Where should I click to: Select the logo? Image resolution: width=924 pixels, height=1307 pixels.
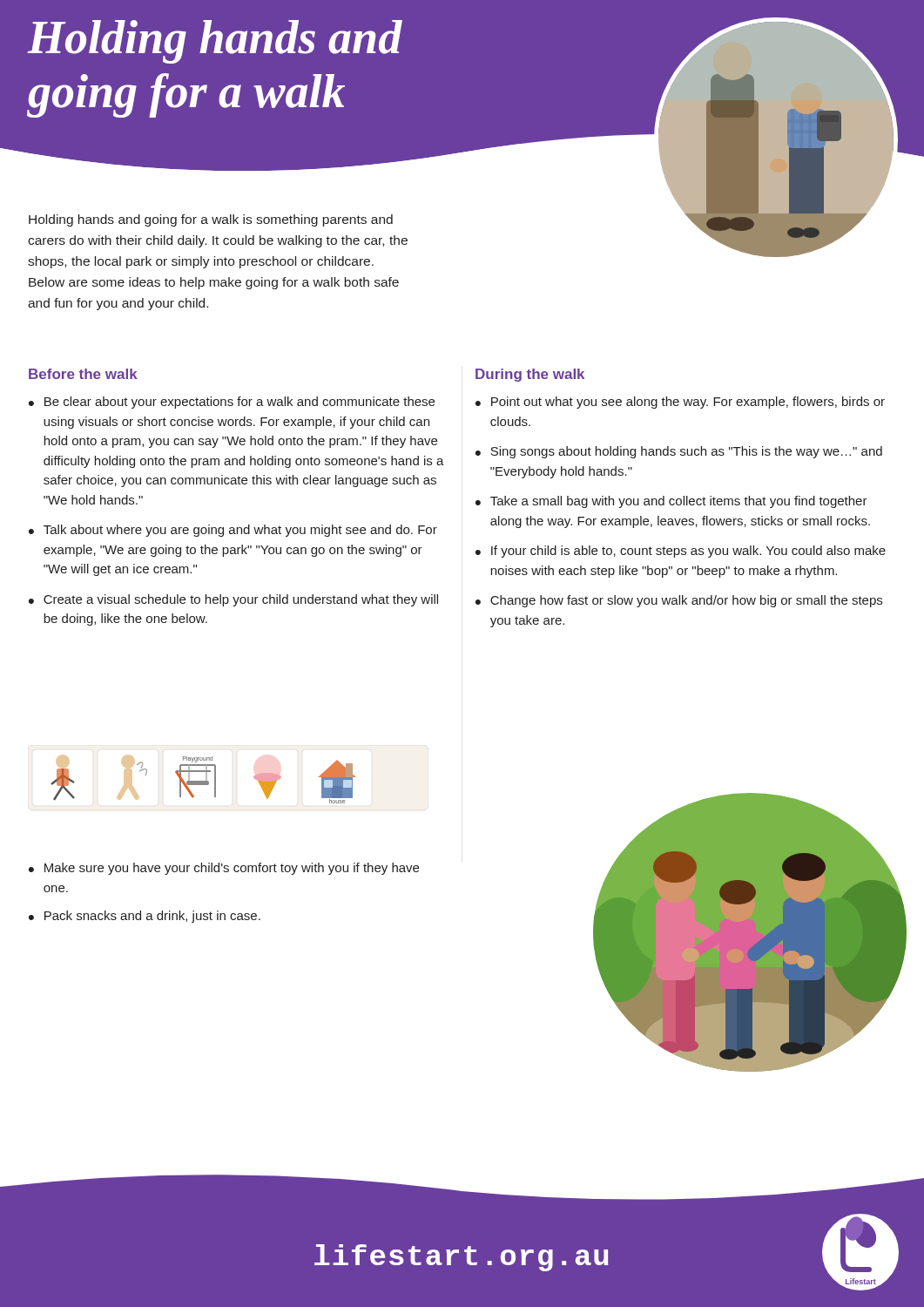[x=860, y=1252]
